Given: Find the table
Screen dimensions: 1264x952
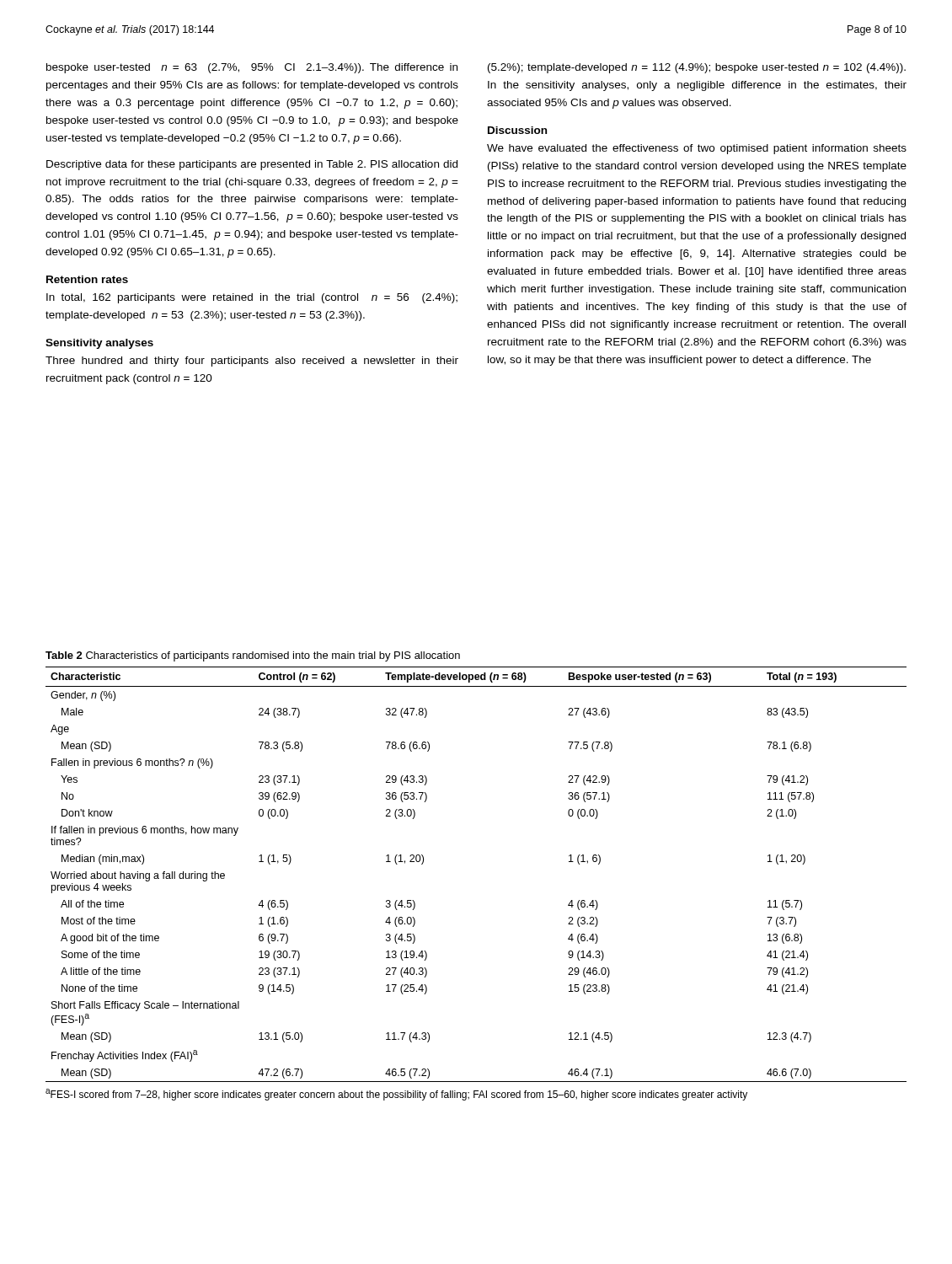Looking at the screenshot, I should (476, 874).
